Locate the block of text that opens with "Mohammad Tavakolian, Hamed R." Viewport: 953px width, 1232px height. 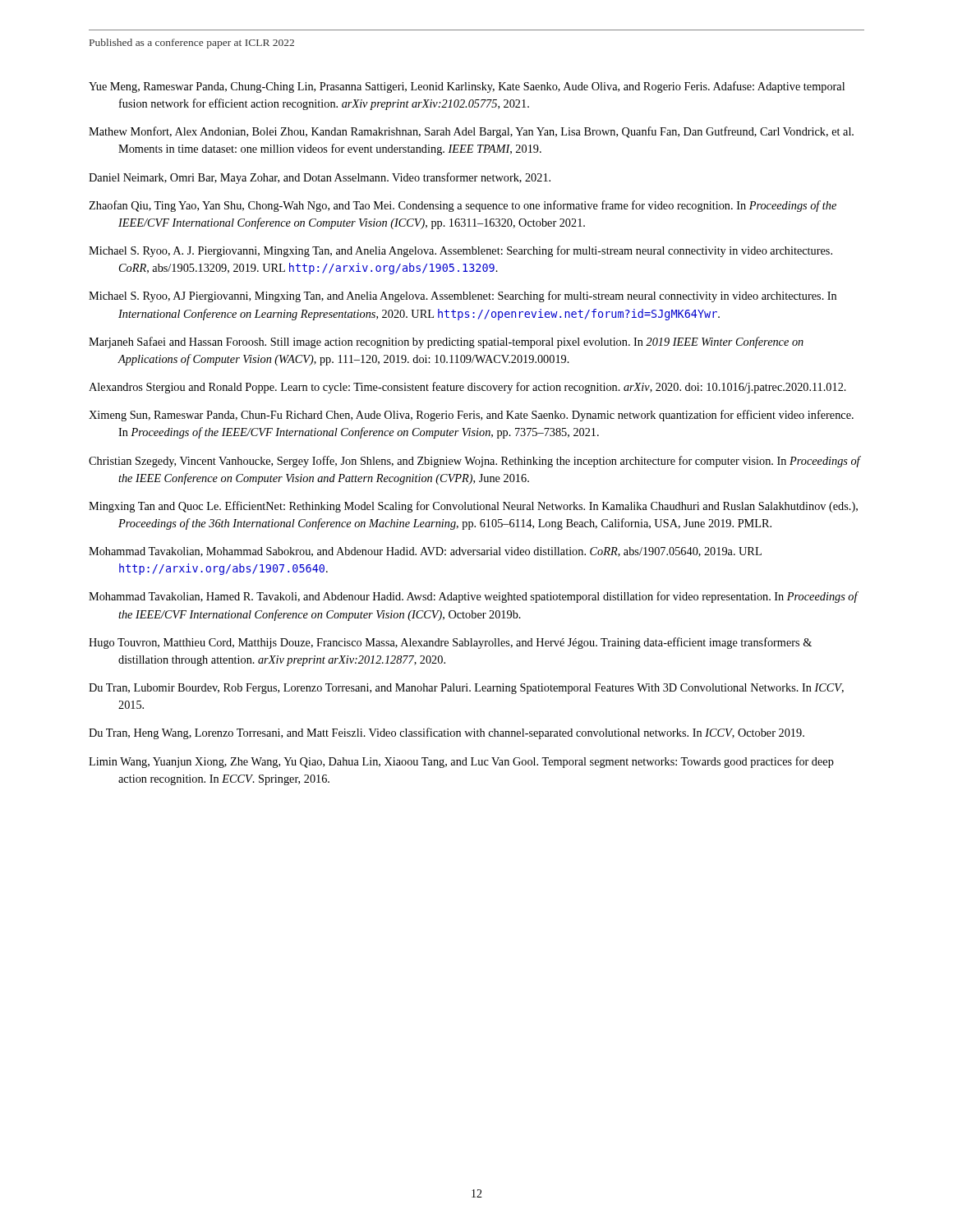pos(473,605)
